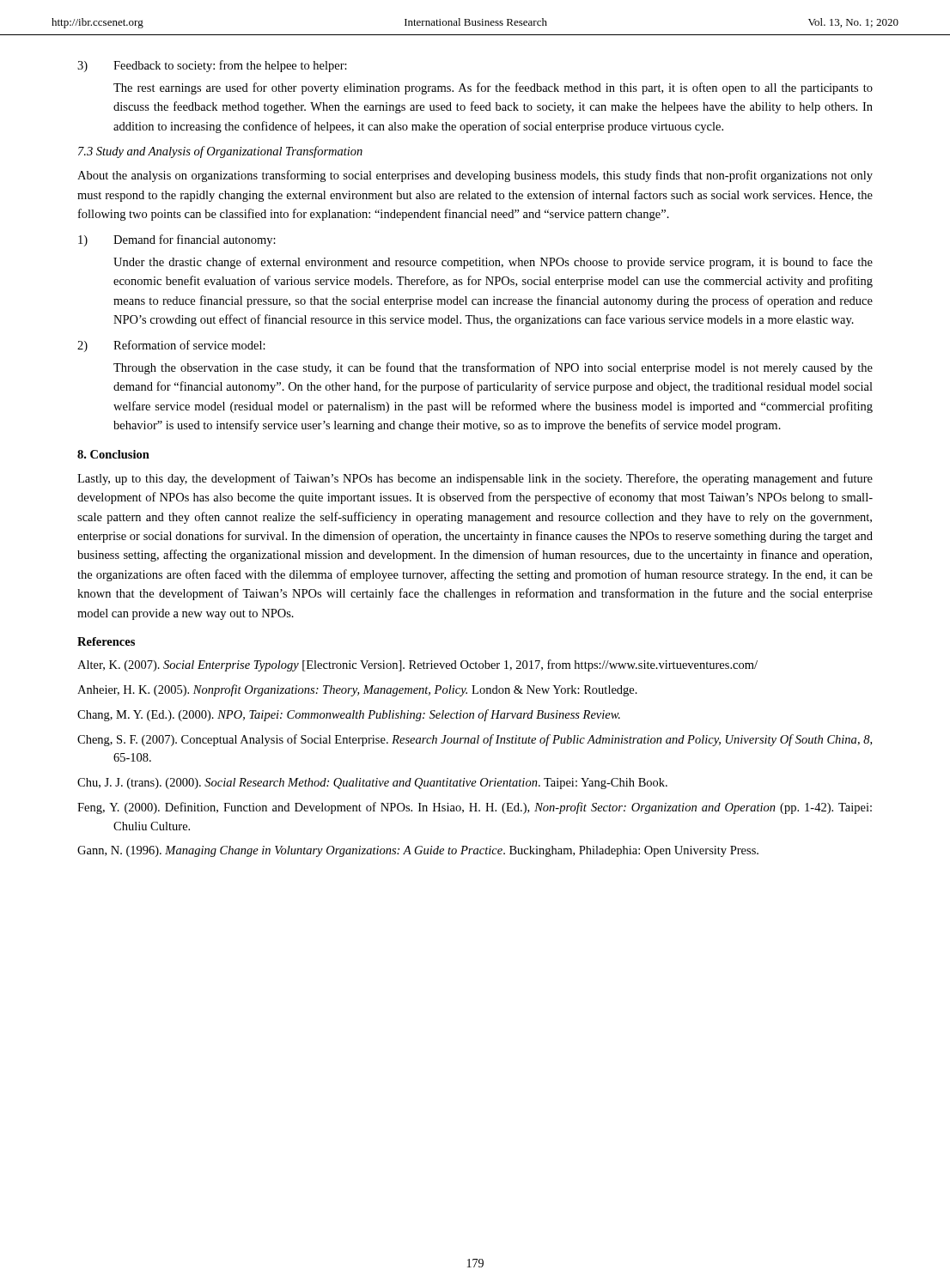Locate the text block starting "Feng, Y. (2000)."
Image resolution: width=950 pixels, height=1288 pixels.
coord(475,816)
